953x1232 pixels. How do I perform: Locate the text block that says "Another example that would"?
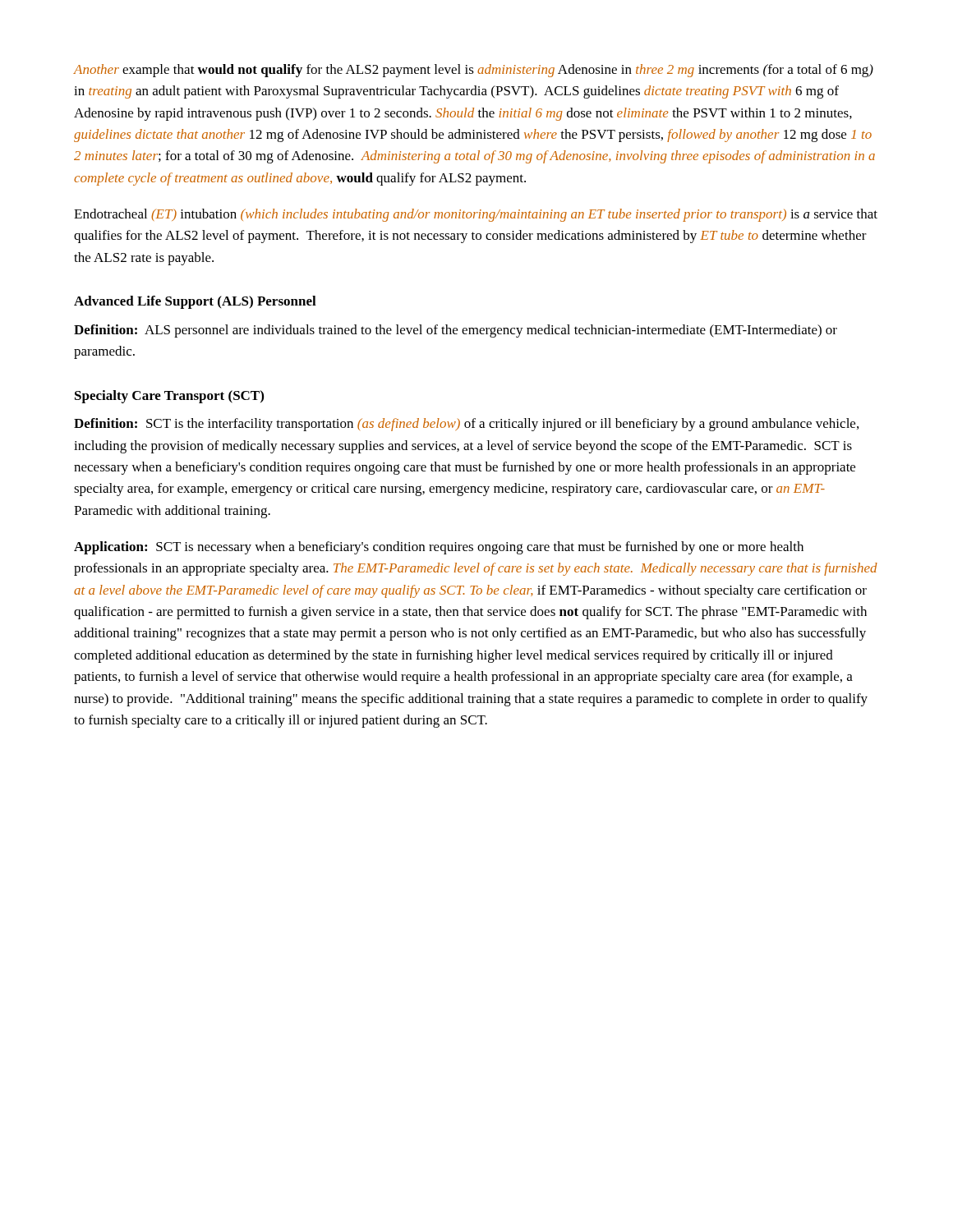(475, 124)
